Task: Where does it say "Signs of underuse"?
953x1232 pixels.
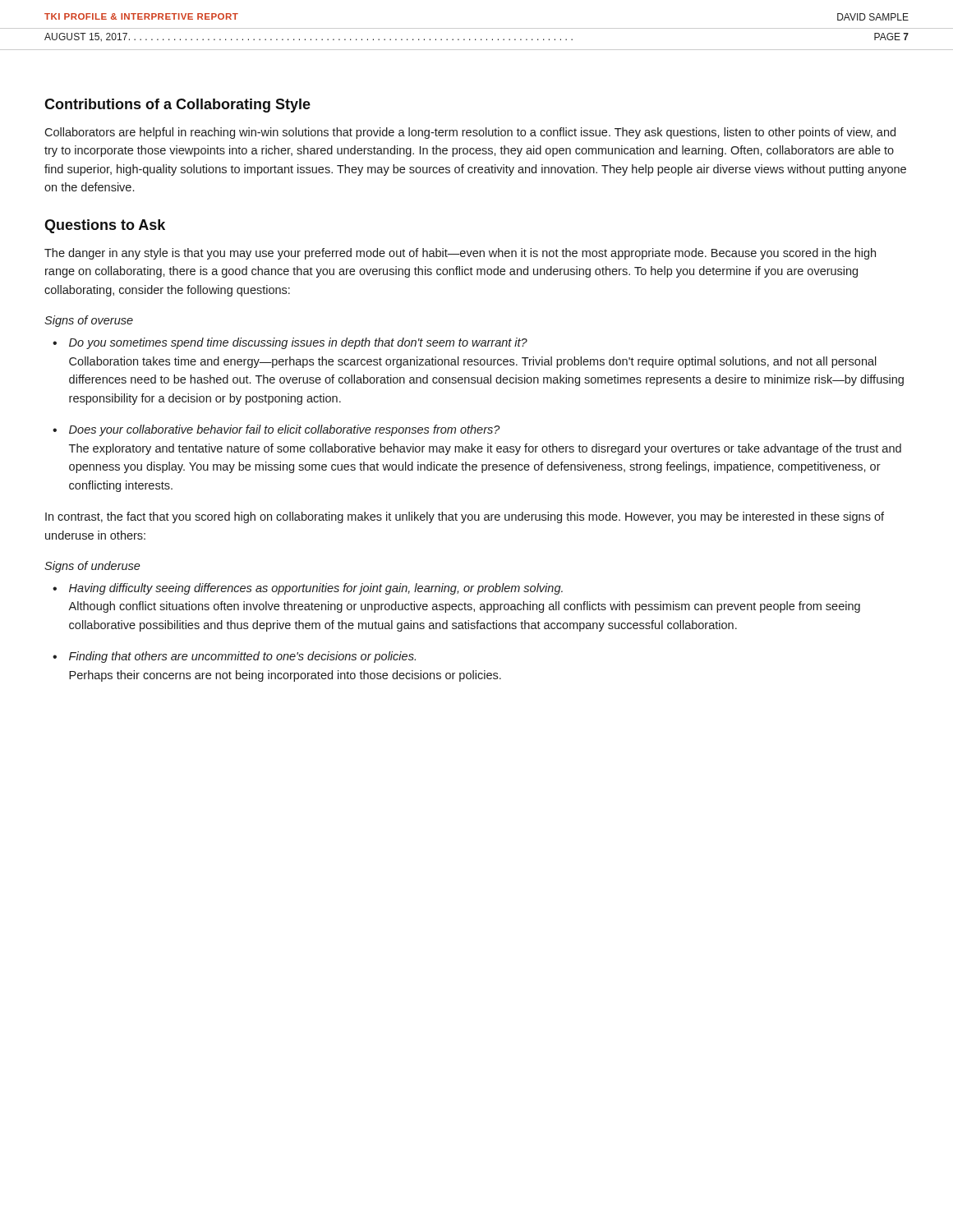Action: tap(92, 567)
